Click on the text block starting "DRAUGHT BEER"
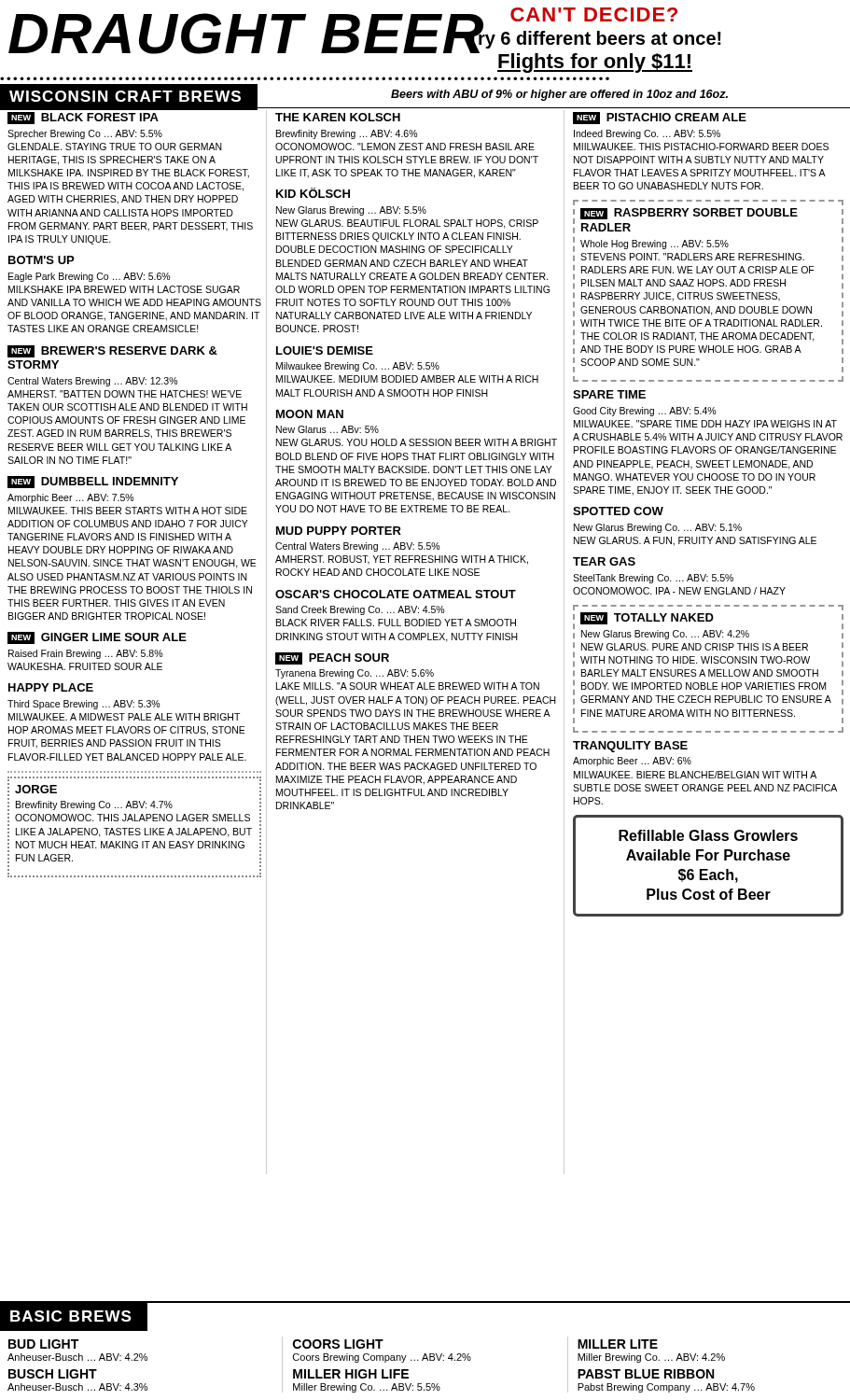 [246, 34]
